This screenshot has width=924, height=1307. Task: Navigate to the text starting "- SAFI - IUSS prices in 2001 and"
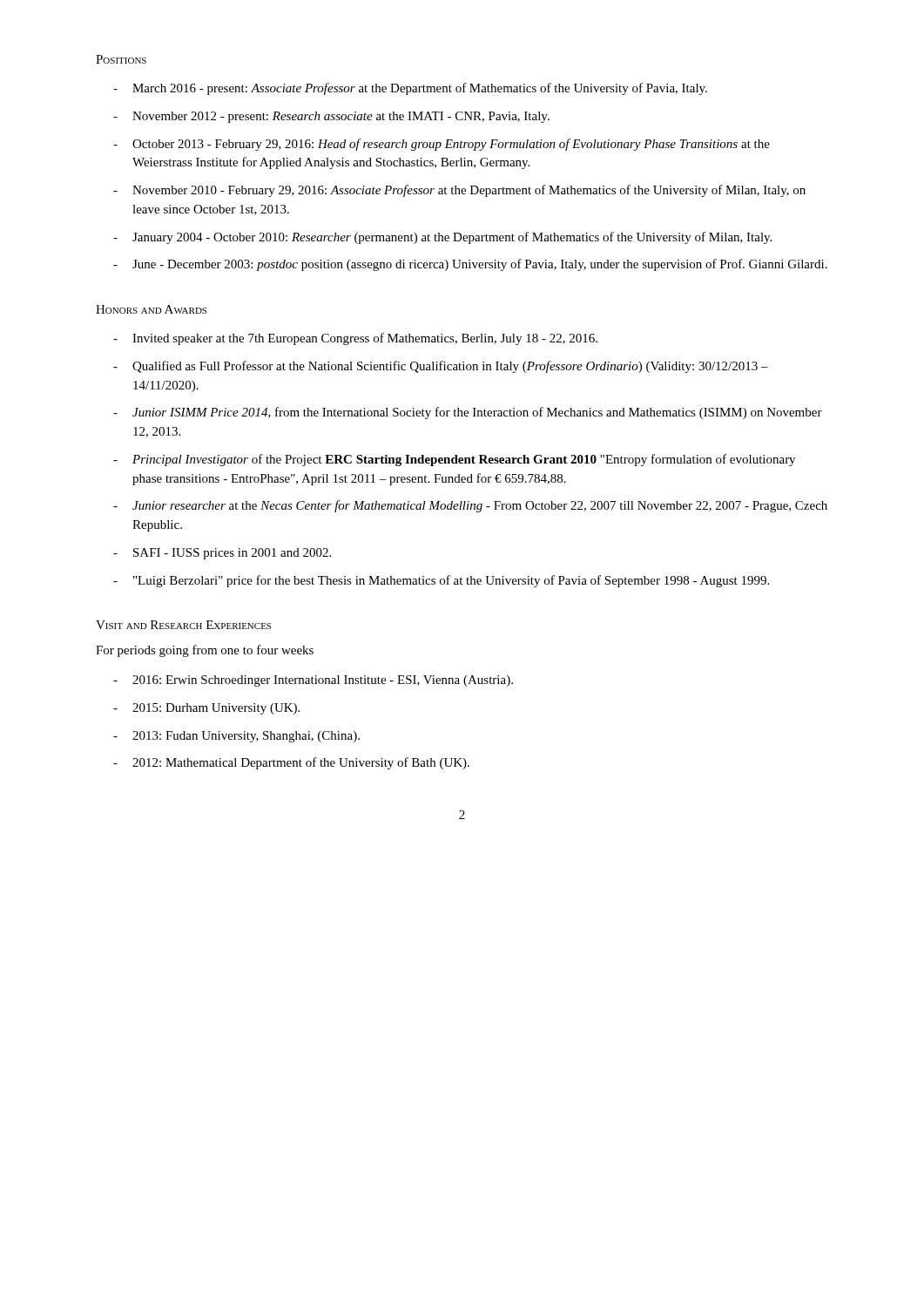tap(222, 554)
